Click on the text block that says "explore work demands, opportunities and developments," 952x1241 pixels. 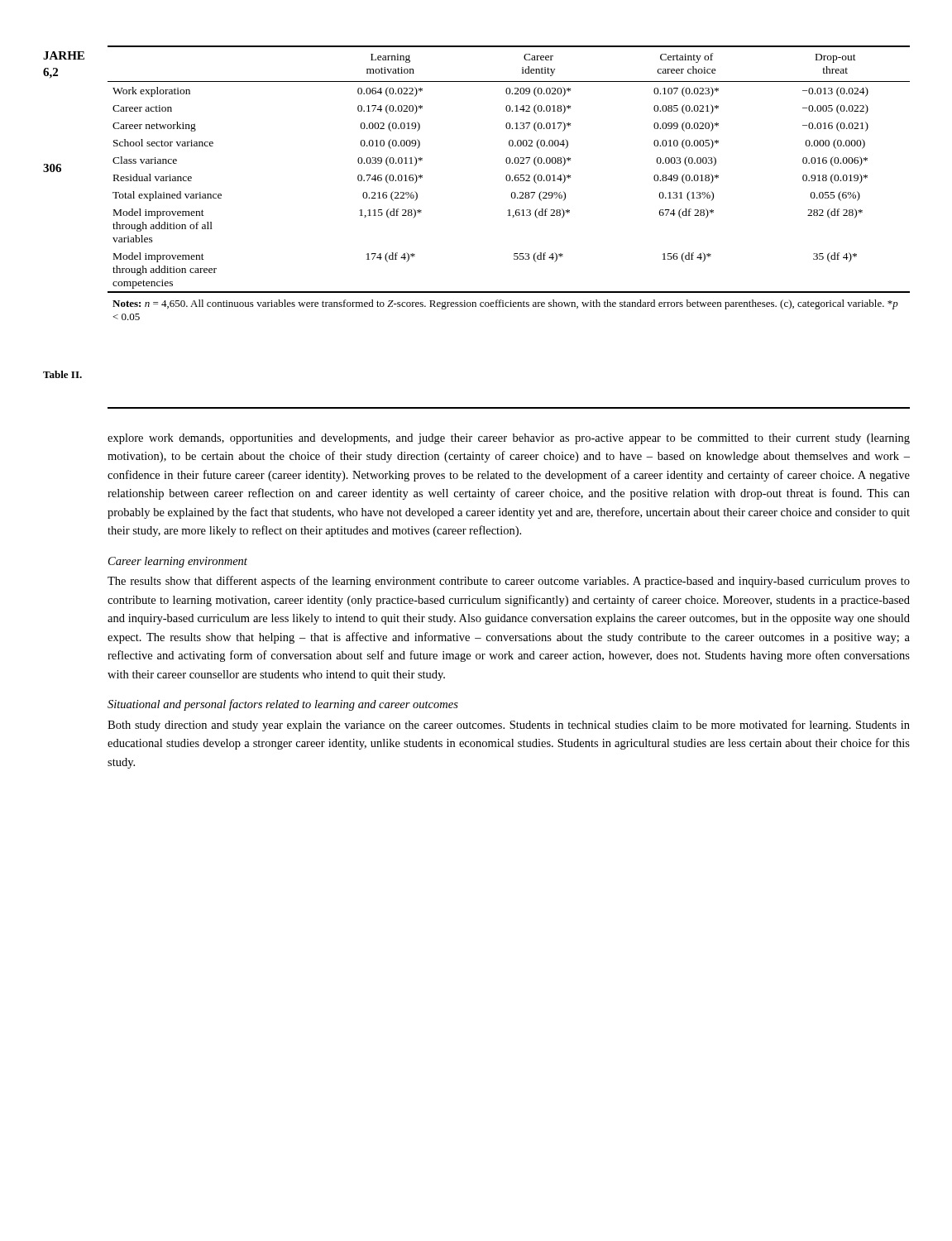coord(509,484)
